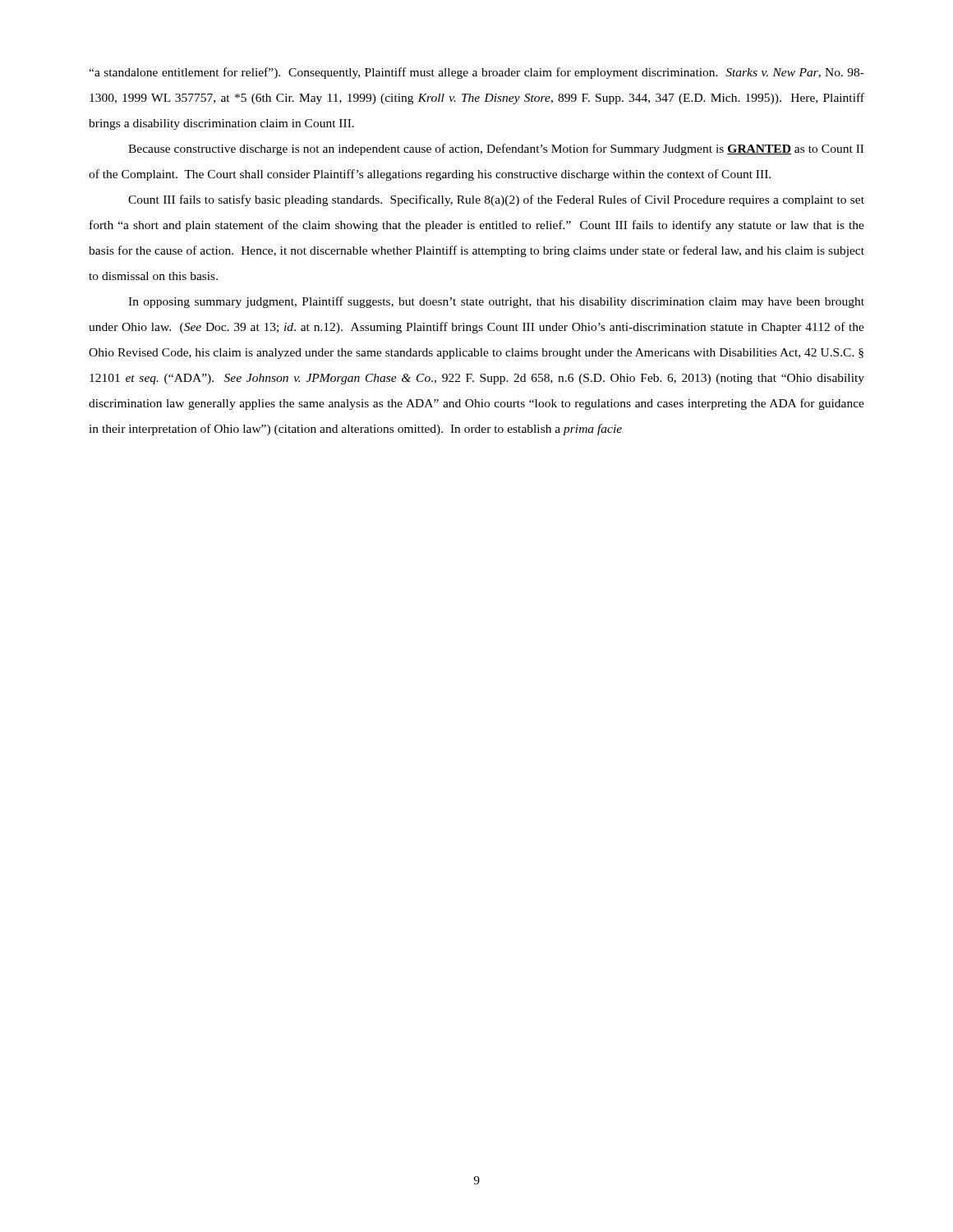953x1232 pixels.
Task: Point to the block starting "In opposing summary judgment, Plaintiff suggests, but doesn’t"
Action: [x=476, y=365]
